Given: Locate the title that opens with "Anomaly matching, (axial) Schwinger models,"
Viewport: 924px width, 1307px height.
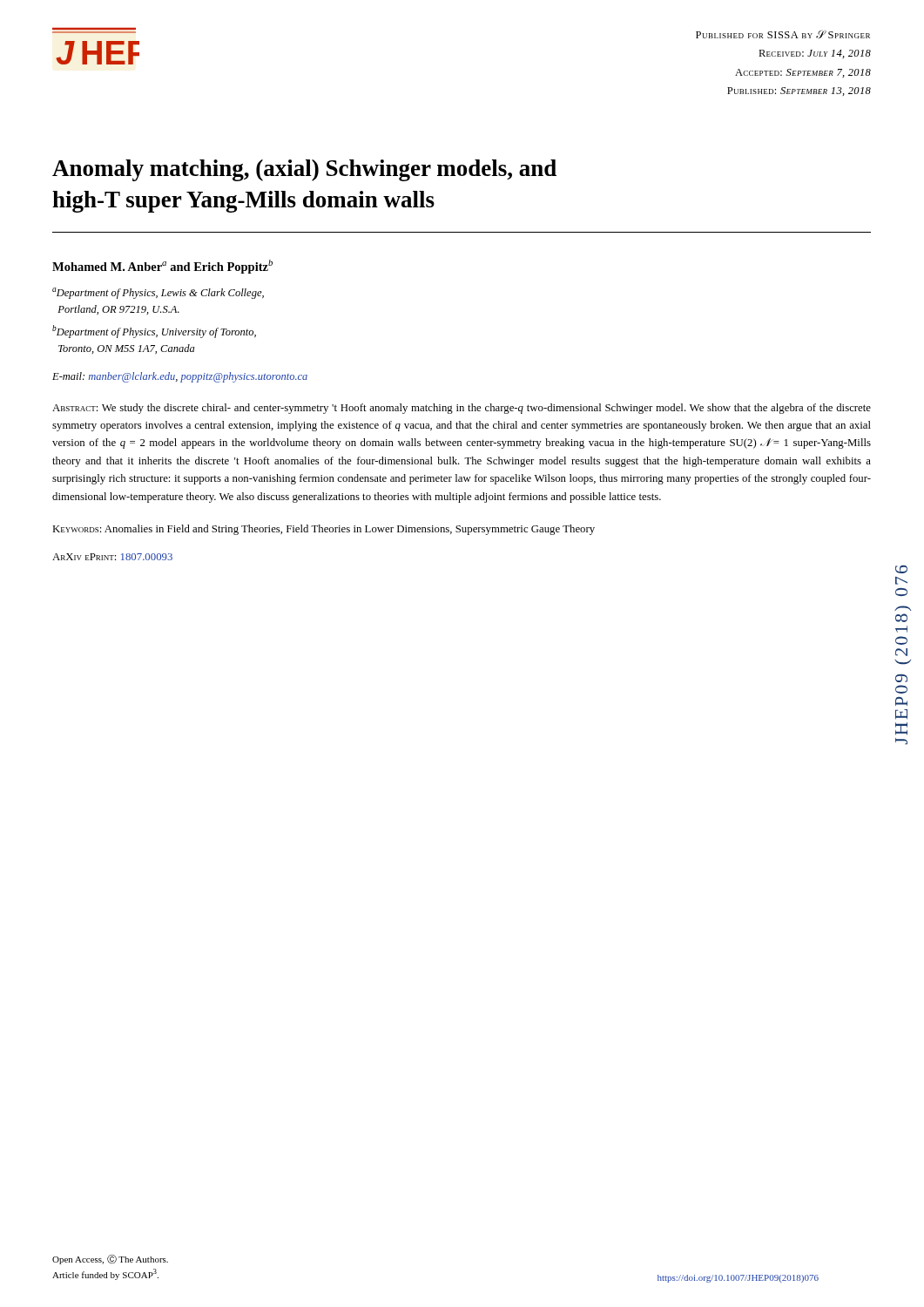Looking at the screenshot, I should (304, 170).
